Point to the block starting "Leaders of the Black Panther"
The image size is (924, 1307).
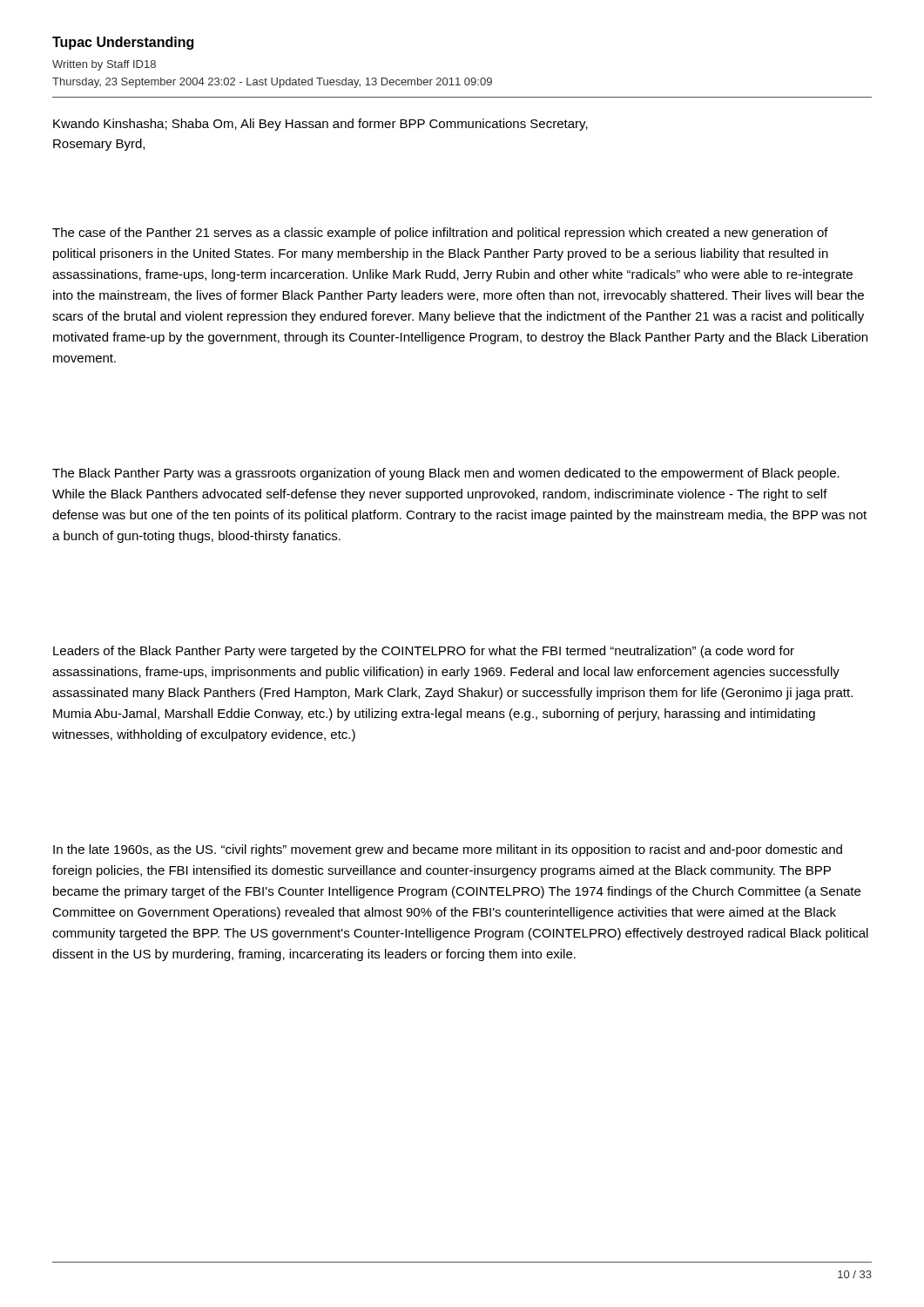click(x=453, y=692)
